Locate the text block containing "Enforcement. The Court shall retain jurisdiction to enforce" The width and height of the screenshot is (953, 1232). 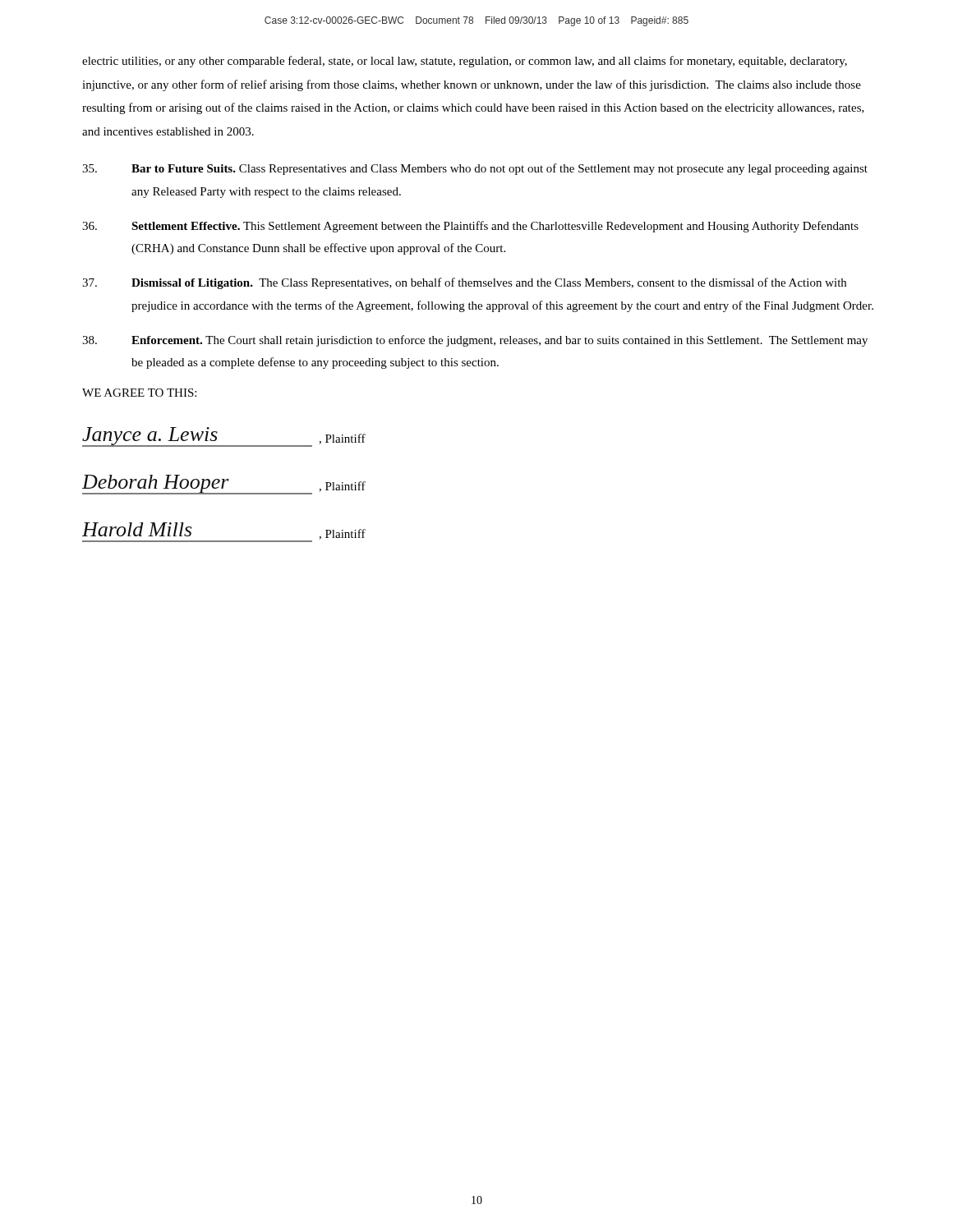(x=481, y=352)
